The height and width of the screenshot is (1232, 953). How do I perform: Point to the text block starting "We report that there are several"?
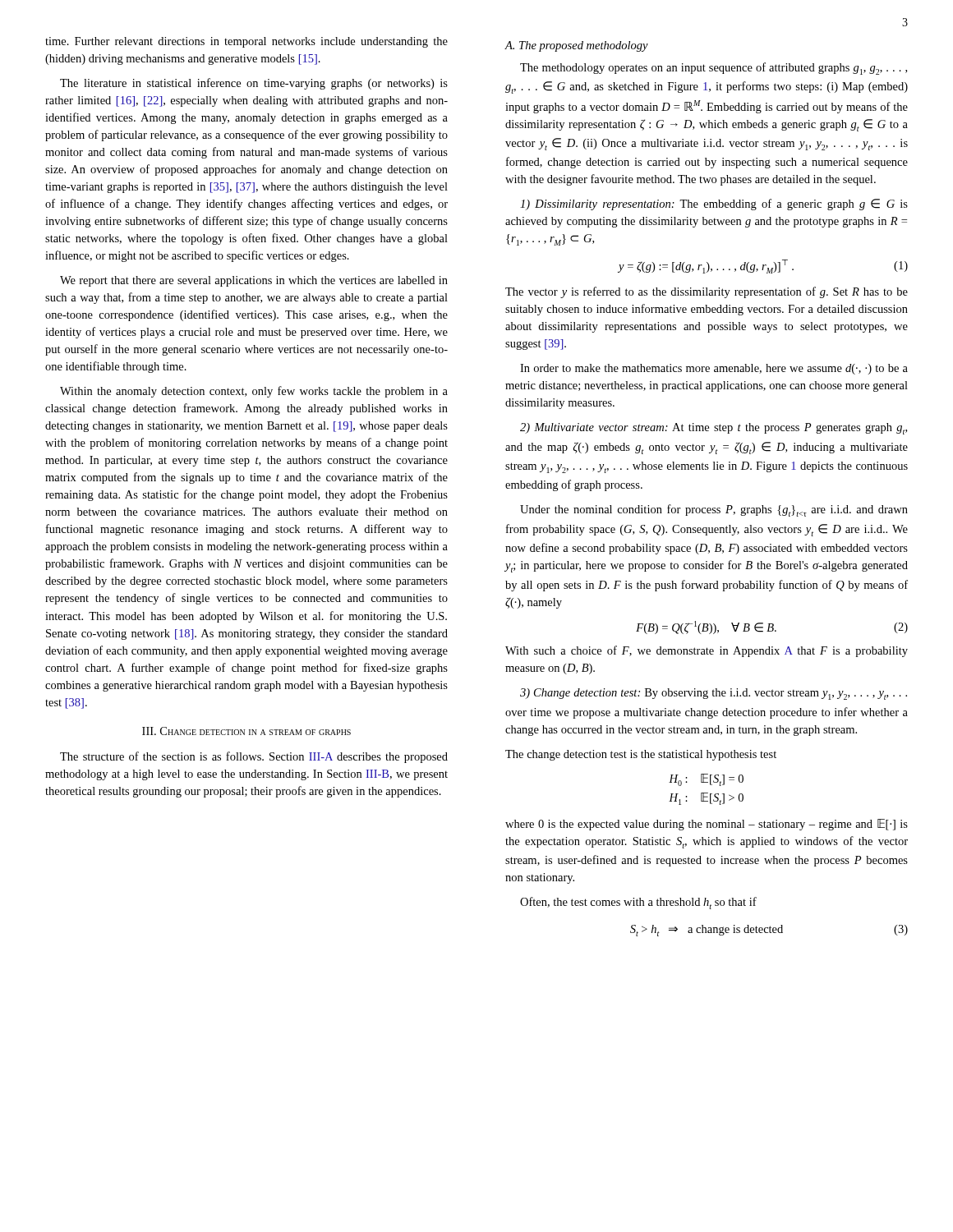pos(246,324)
